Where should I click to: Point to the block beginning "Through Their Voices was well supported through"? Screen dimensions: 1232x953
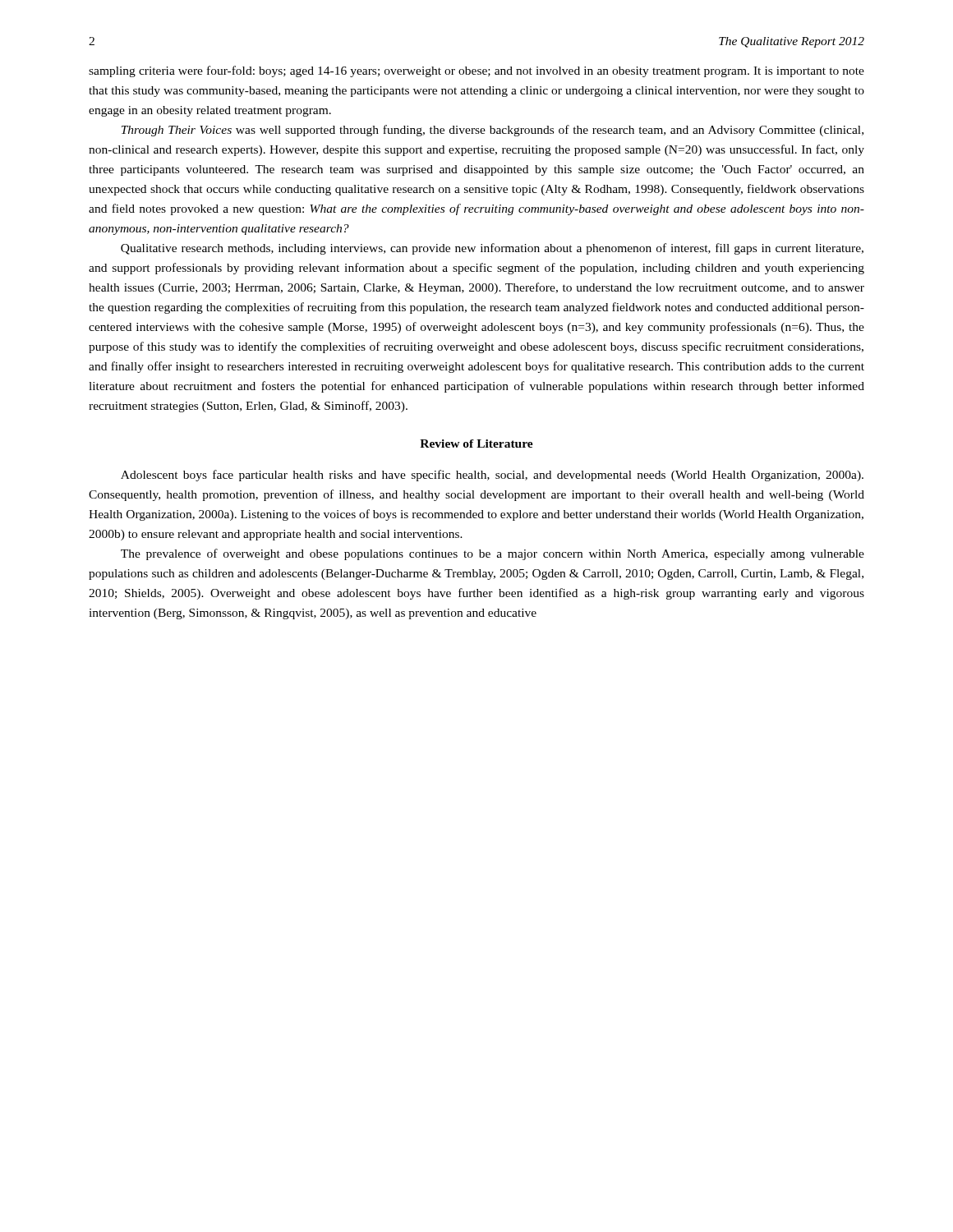pos(476,179)
